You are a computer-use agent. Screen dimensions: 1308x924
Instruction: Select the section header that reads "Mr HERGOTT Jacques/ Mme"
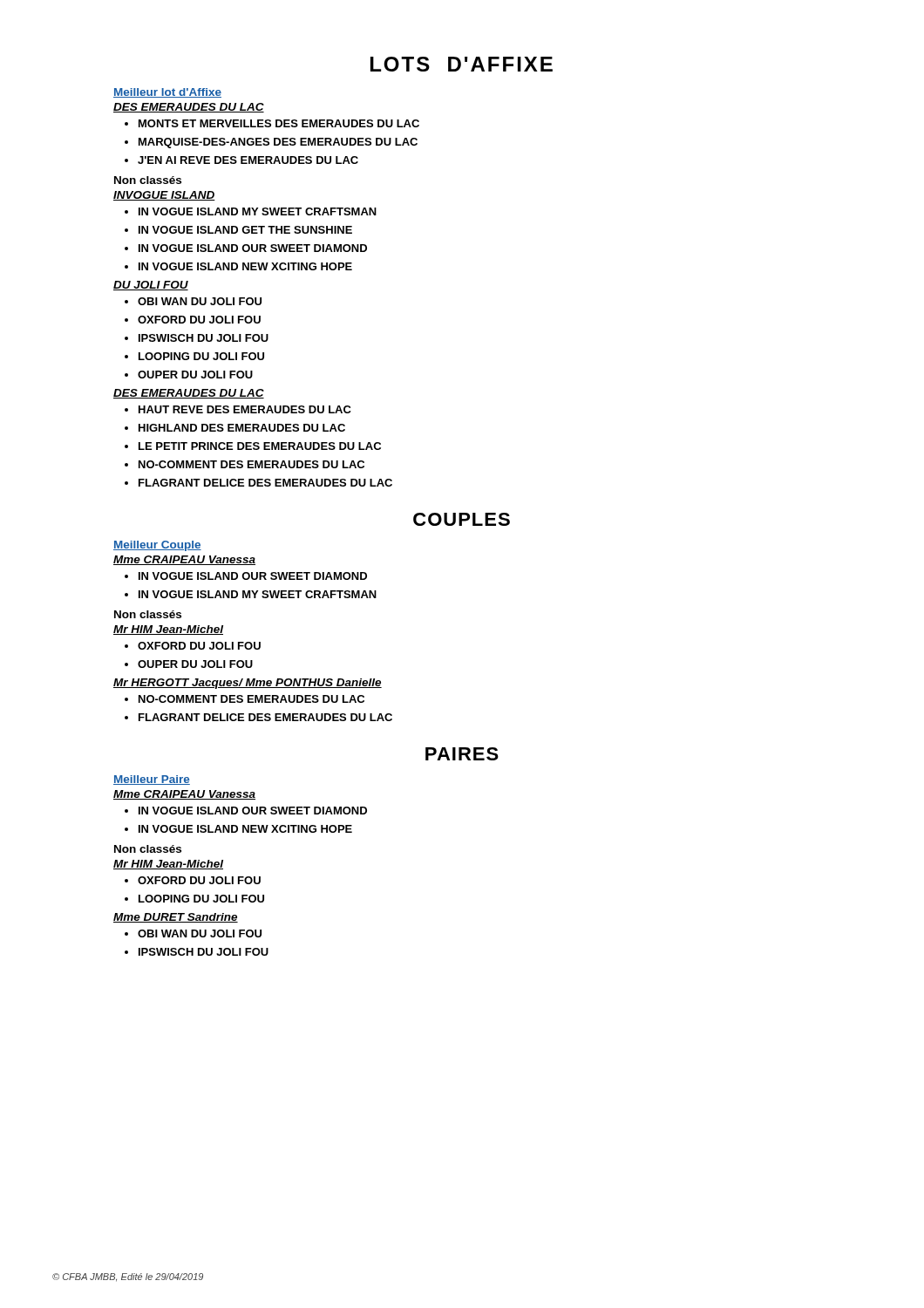click(248, 684)
